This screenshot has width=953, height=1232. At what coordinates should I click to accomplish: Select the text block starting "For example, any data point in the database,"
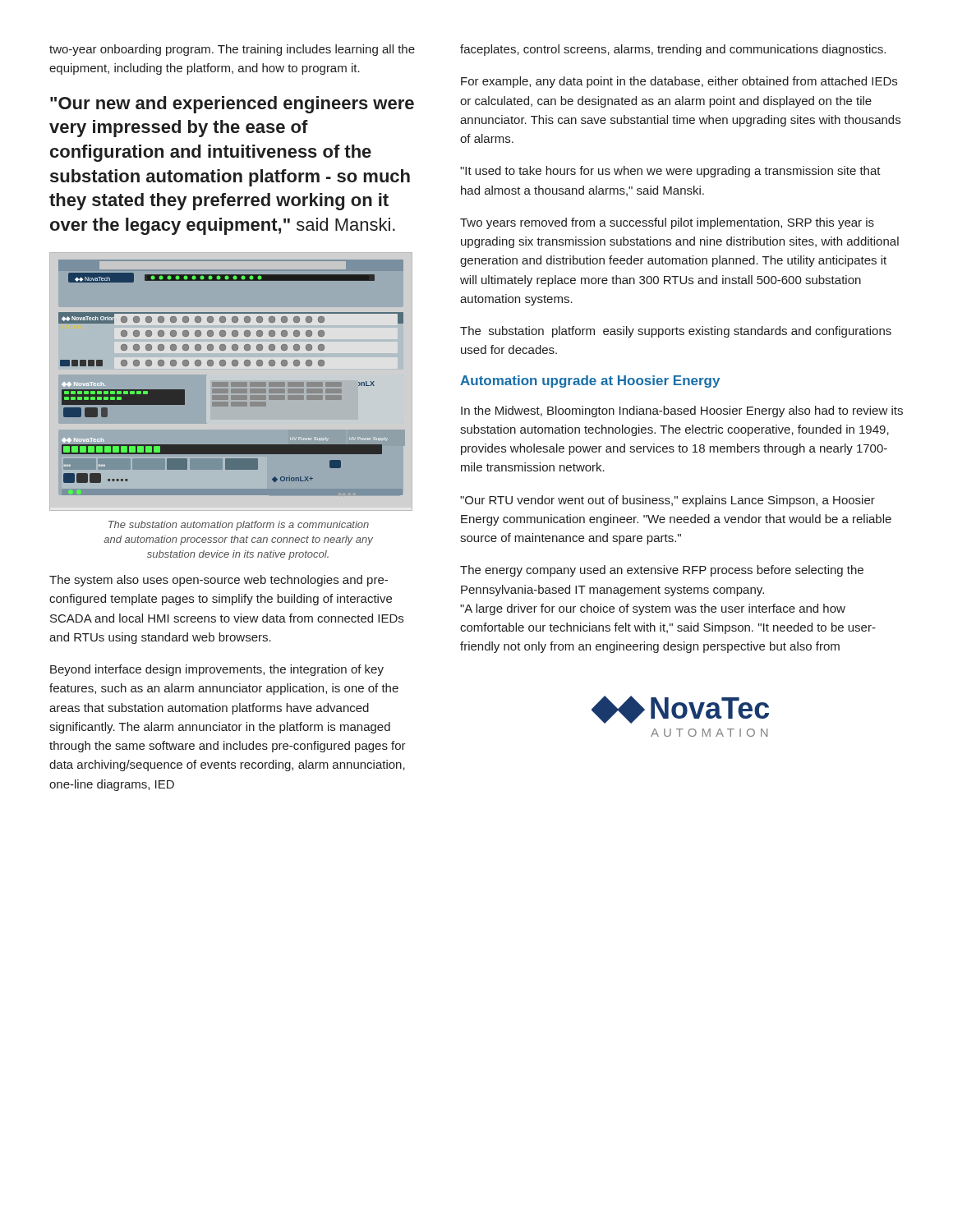[x=681, y=110]
